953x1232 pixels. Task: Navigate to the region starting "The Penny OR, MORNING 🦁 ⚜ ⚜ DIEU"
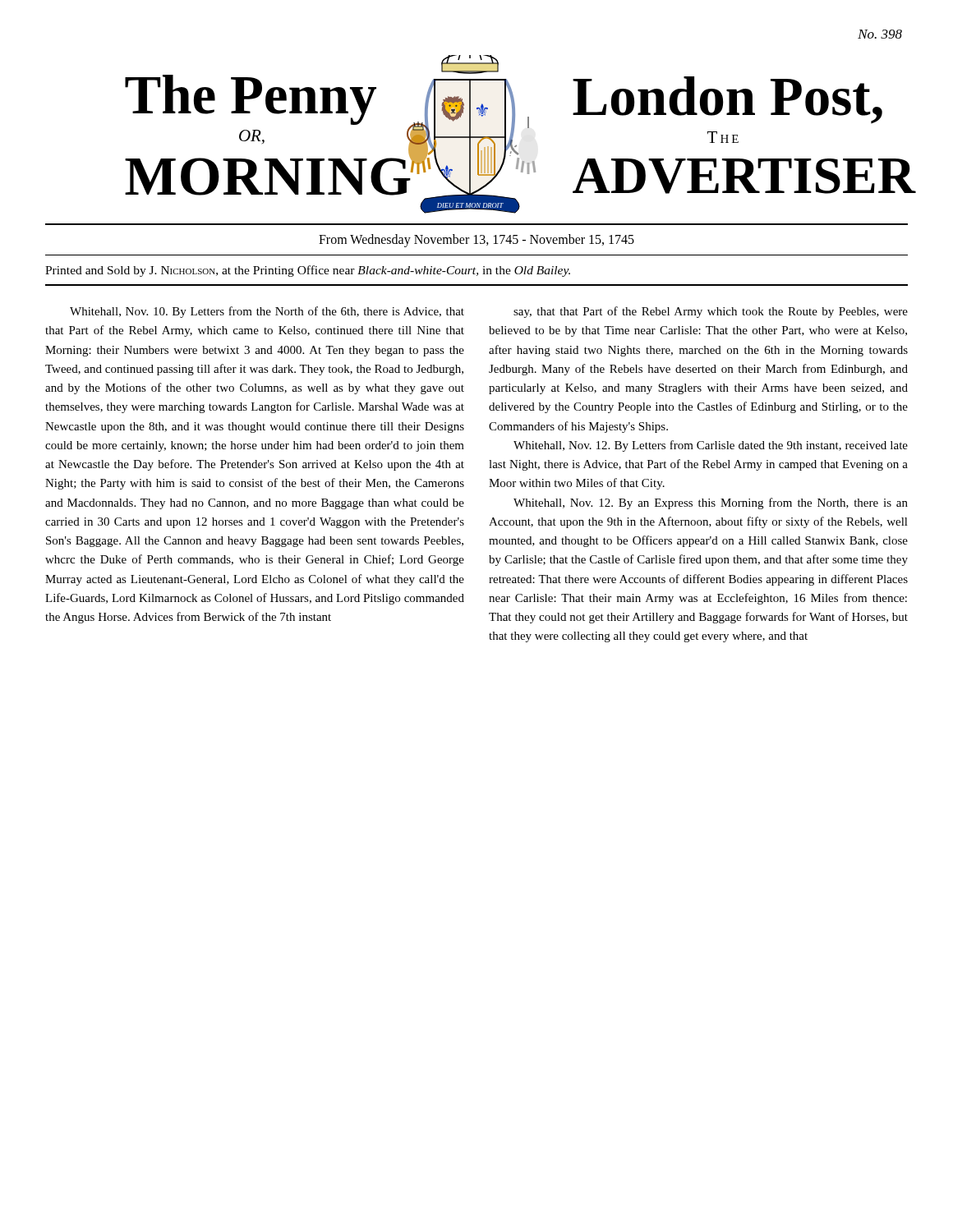click(x=496, y=135)
